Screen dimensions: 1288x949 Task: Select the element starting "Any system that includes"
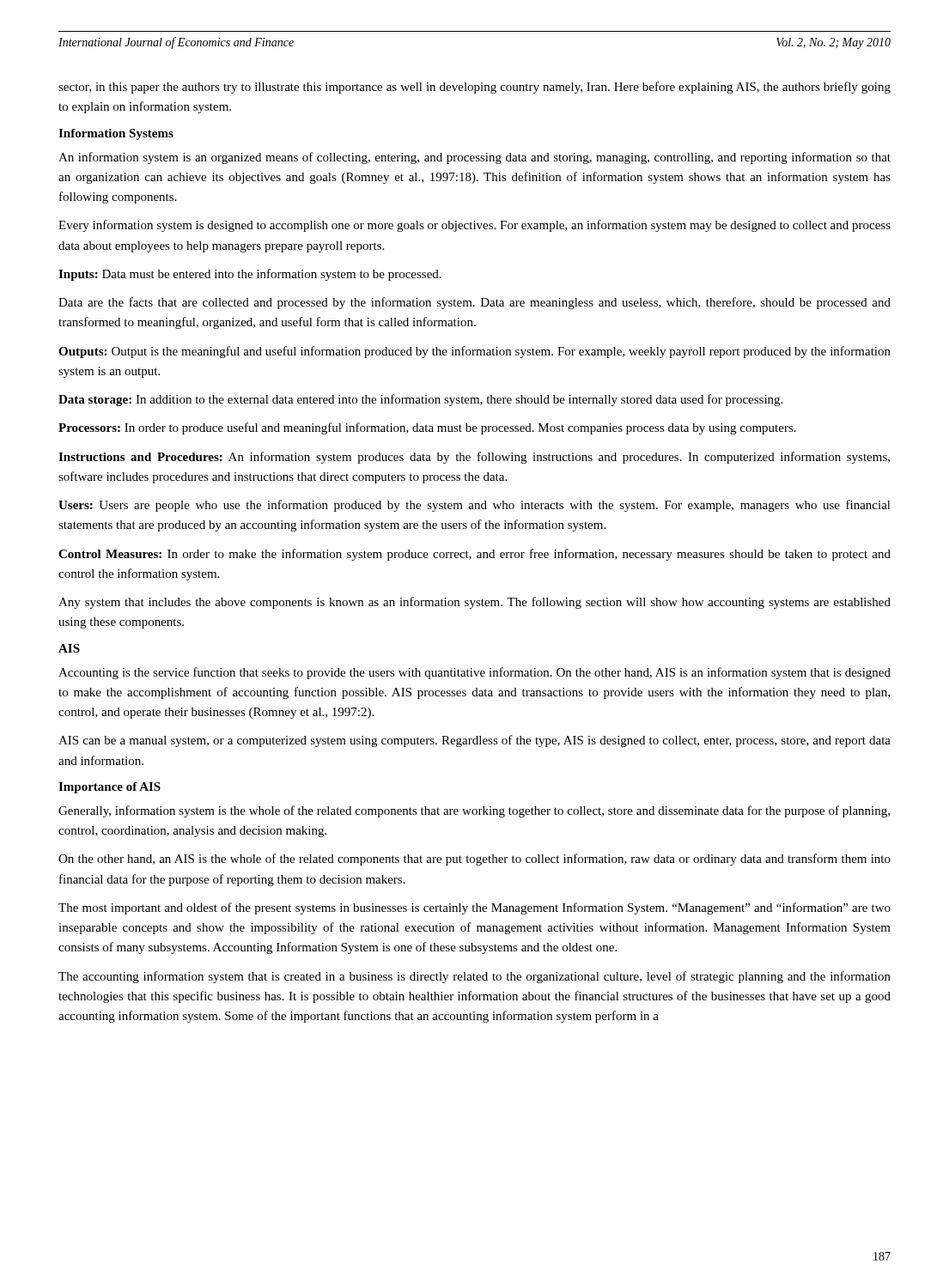tap(474, 612)
